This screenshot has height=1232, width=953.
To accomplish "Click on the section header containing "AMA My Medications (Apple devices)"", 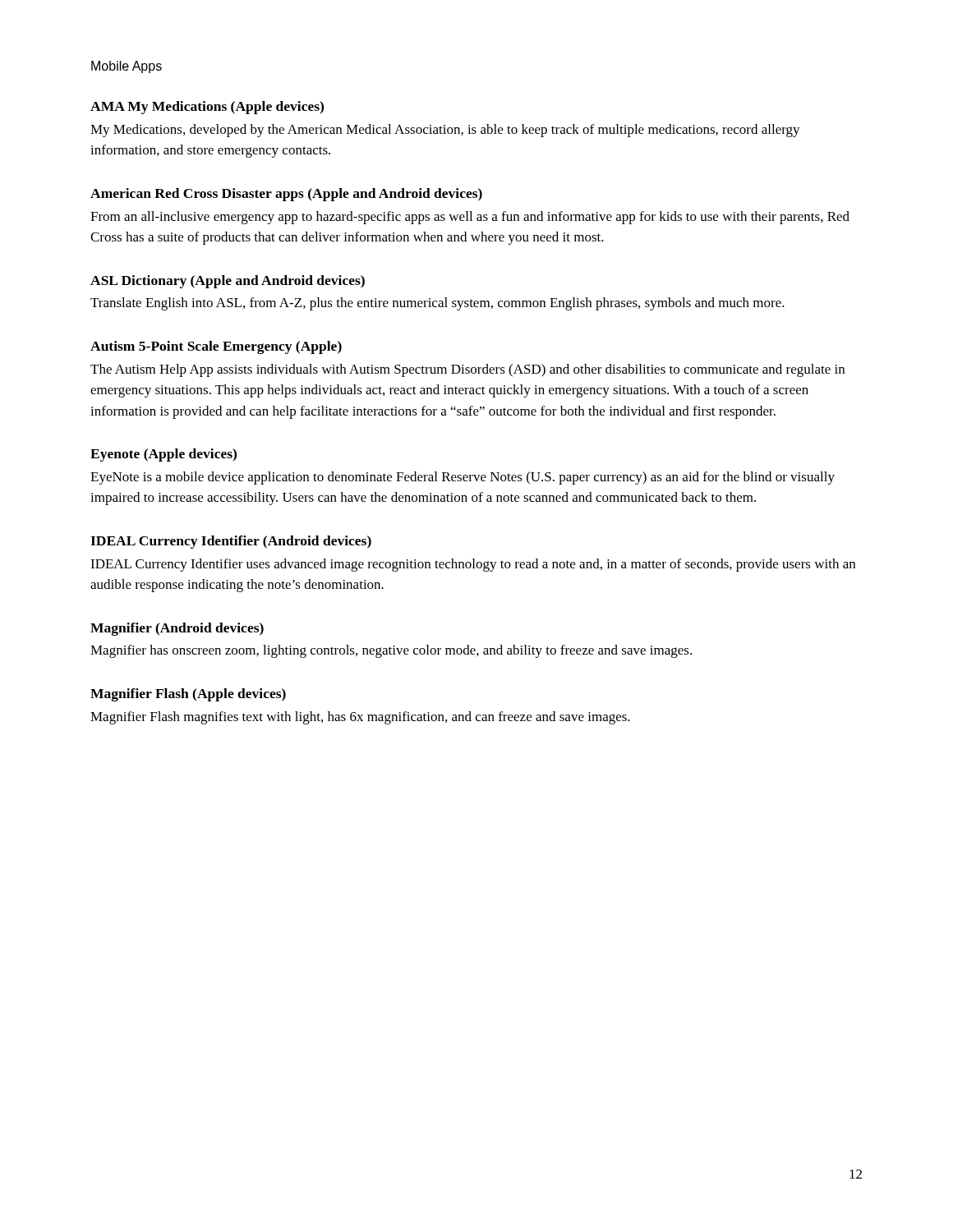I will [207, 106].
